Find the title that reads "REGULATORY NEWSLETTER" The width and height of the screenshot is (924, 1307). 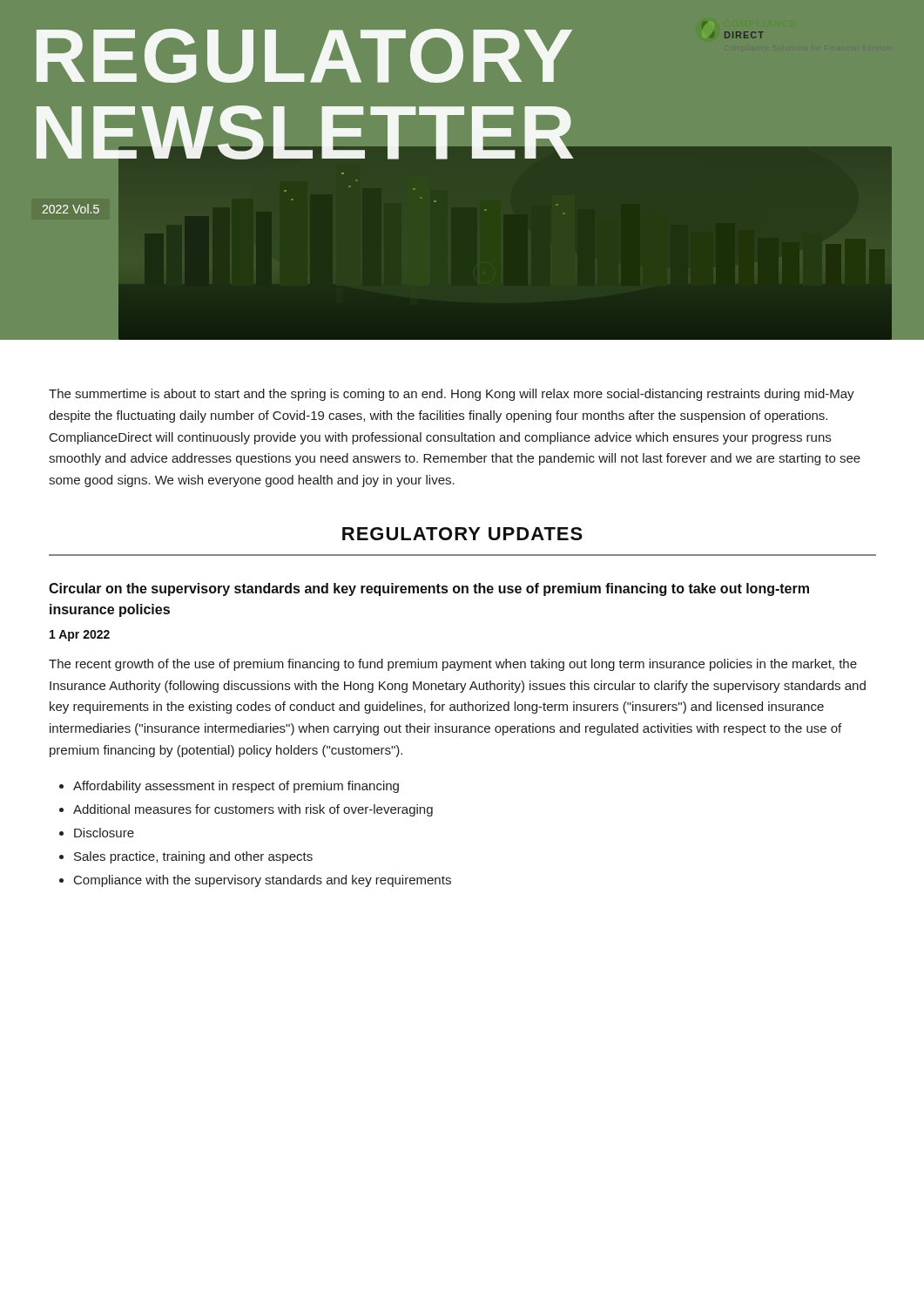point(304,94)
